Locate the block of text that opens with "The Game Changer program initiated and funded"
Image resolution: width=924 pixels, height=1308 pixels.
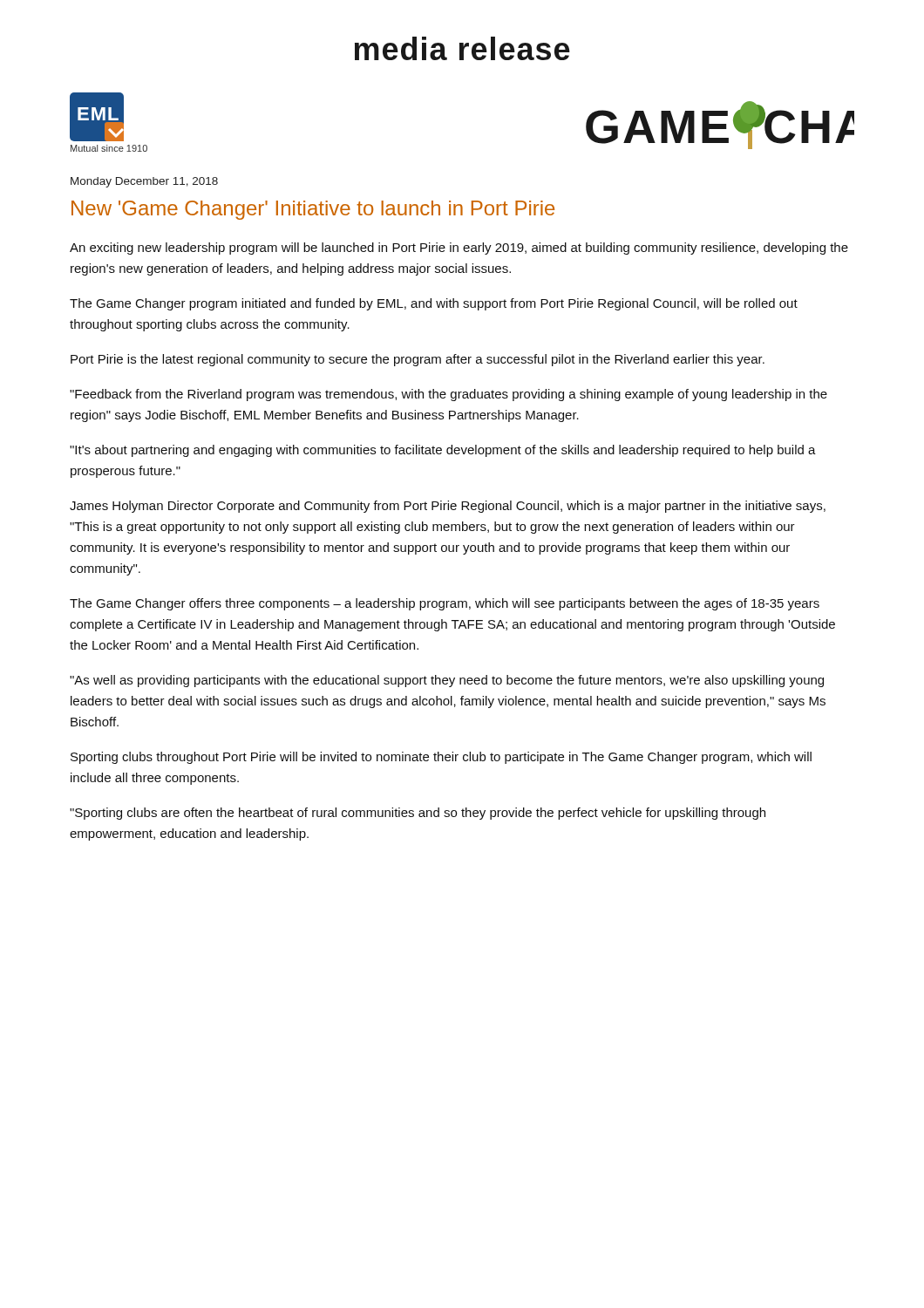433,314
